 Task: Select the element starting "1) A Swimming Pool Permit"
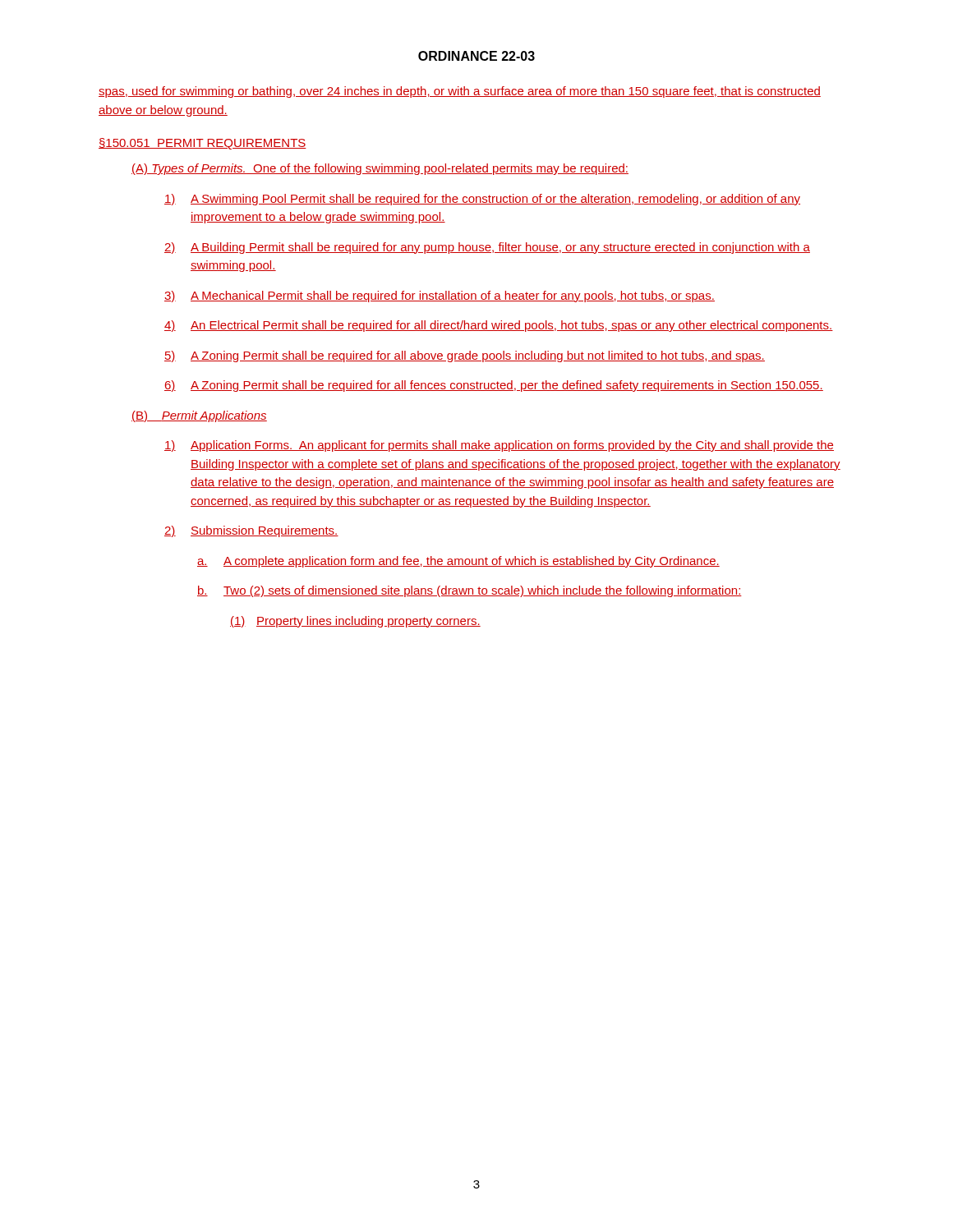tap(509, 208)
